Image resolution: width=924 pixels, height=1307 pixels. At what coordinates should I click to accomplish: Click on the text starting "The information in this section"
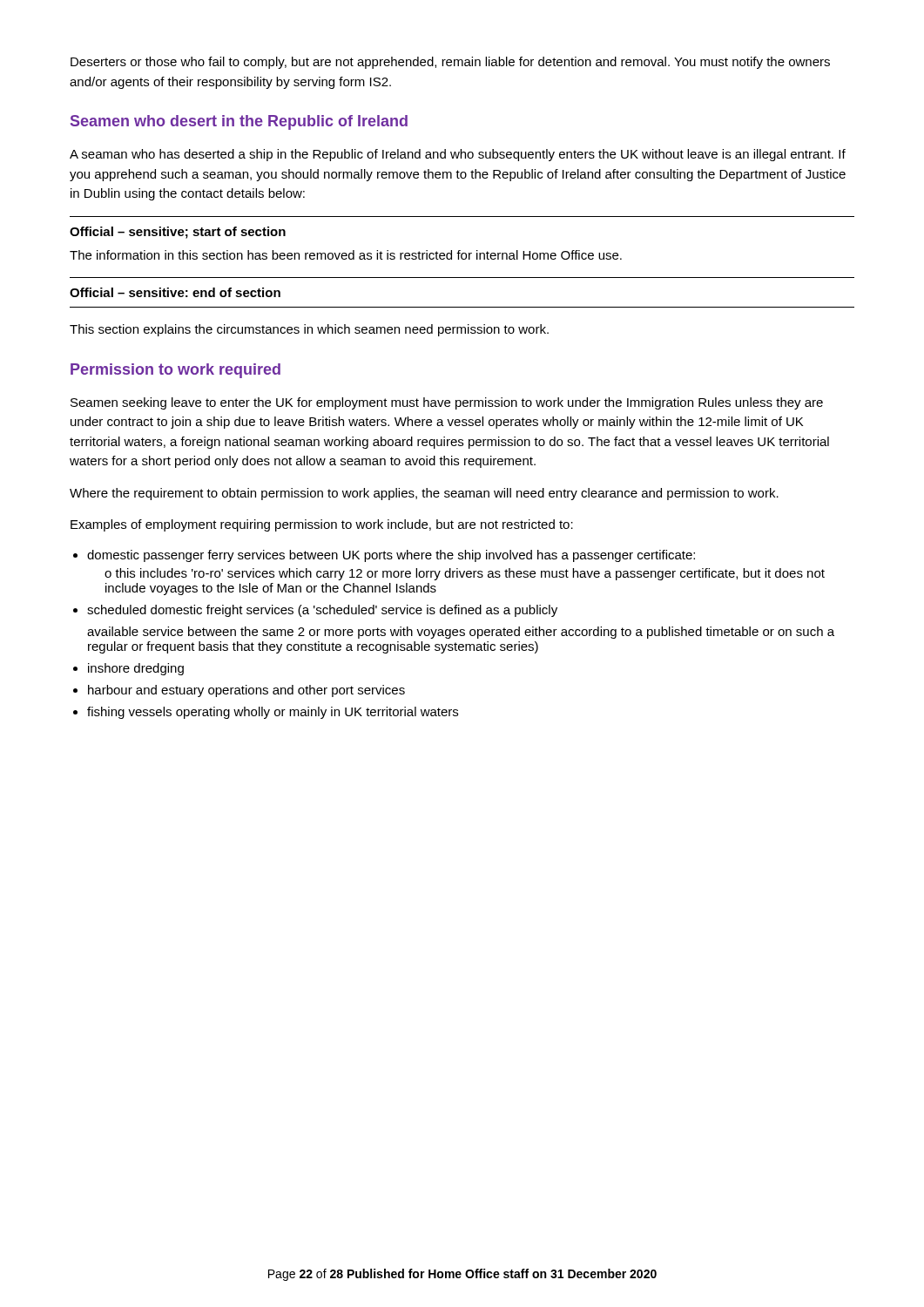pos(346,254)
